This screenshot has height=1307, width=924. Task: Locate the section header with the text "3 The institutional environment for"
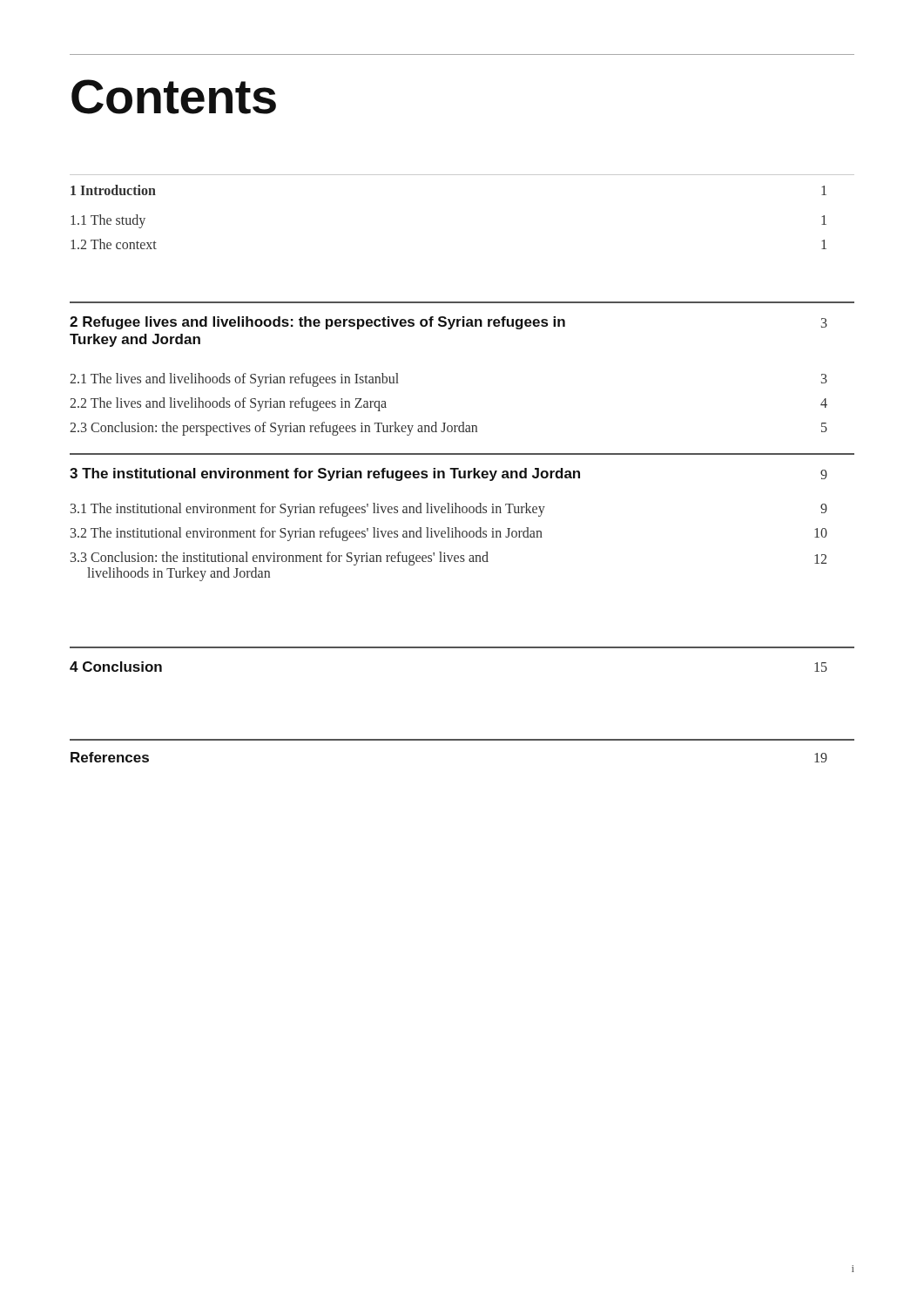pyautogui.click(x=449, y=474)
